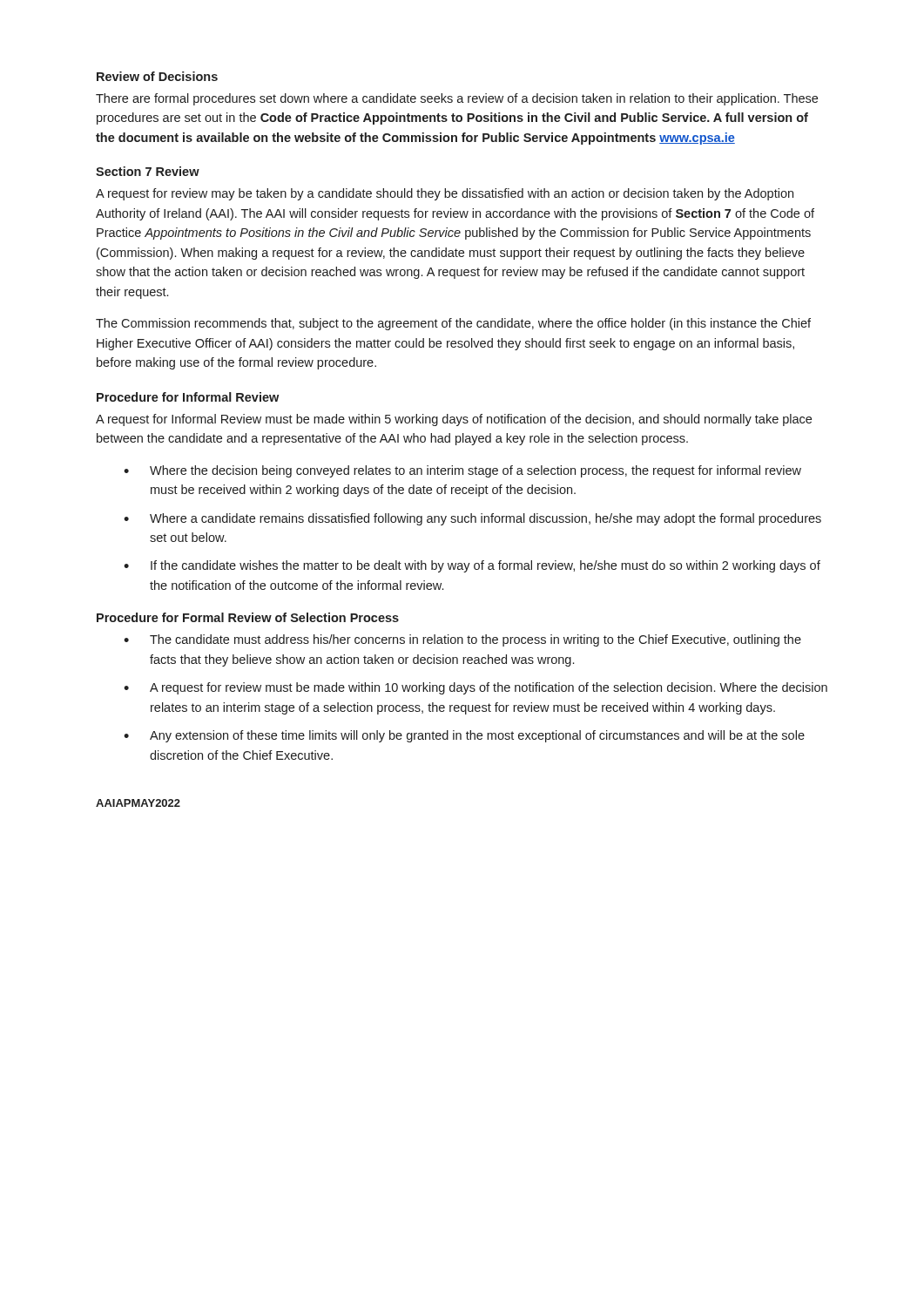The height and width of the screenshot is (1307, 924).
Task: Click on the block starting "A request for review may be"
Action: [x=455, y=243]
